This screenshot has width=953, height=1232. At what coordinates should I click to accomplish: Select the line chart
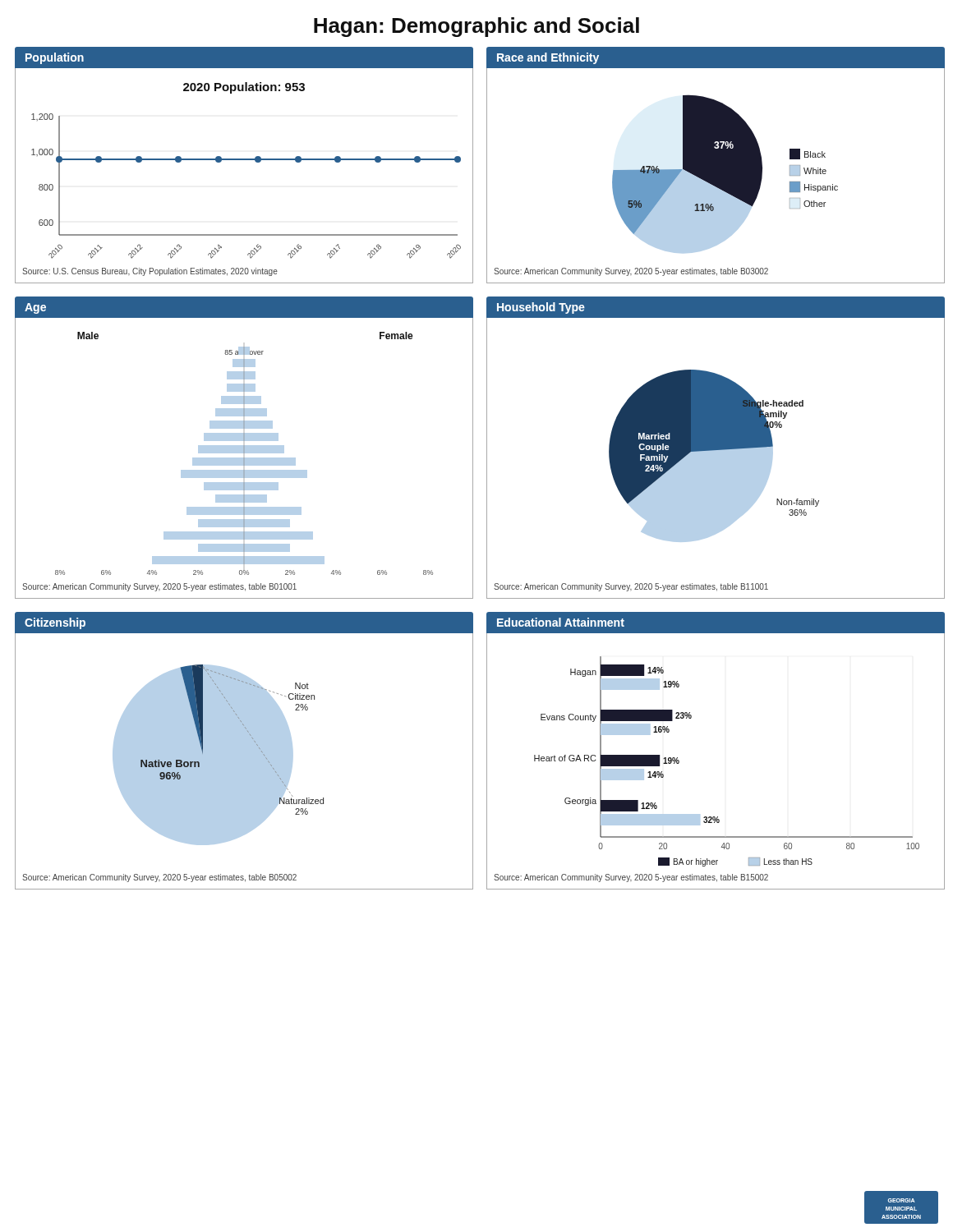[244, 169]
